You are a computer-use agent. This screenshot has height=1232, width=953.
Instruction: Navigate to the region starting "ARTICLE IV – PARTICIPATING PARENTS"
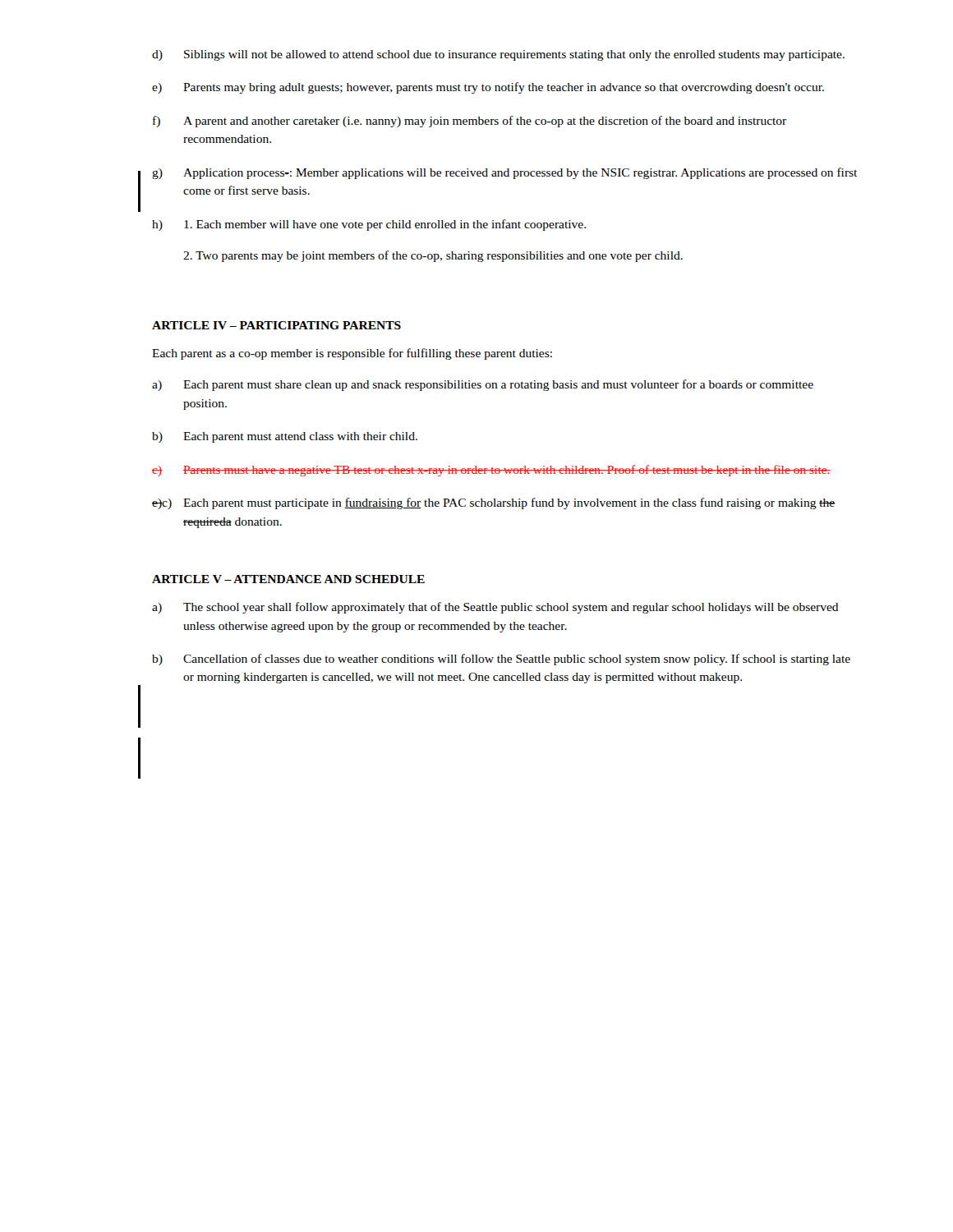point(277,325)
